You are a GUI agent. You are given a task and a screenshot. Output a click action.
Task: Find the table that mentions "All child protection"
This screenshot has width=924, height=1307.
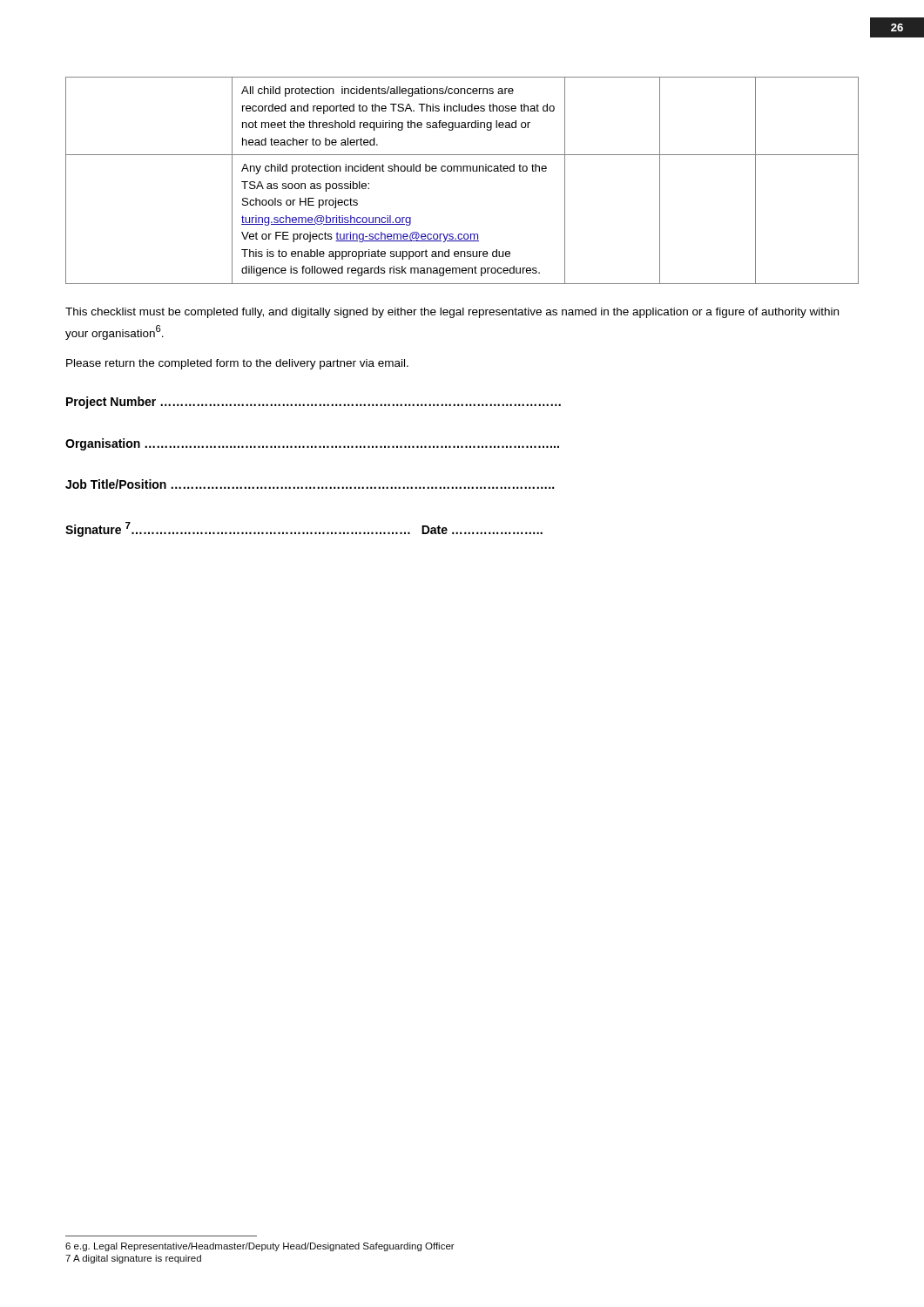pos(462,180)
